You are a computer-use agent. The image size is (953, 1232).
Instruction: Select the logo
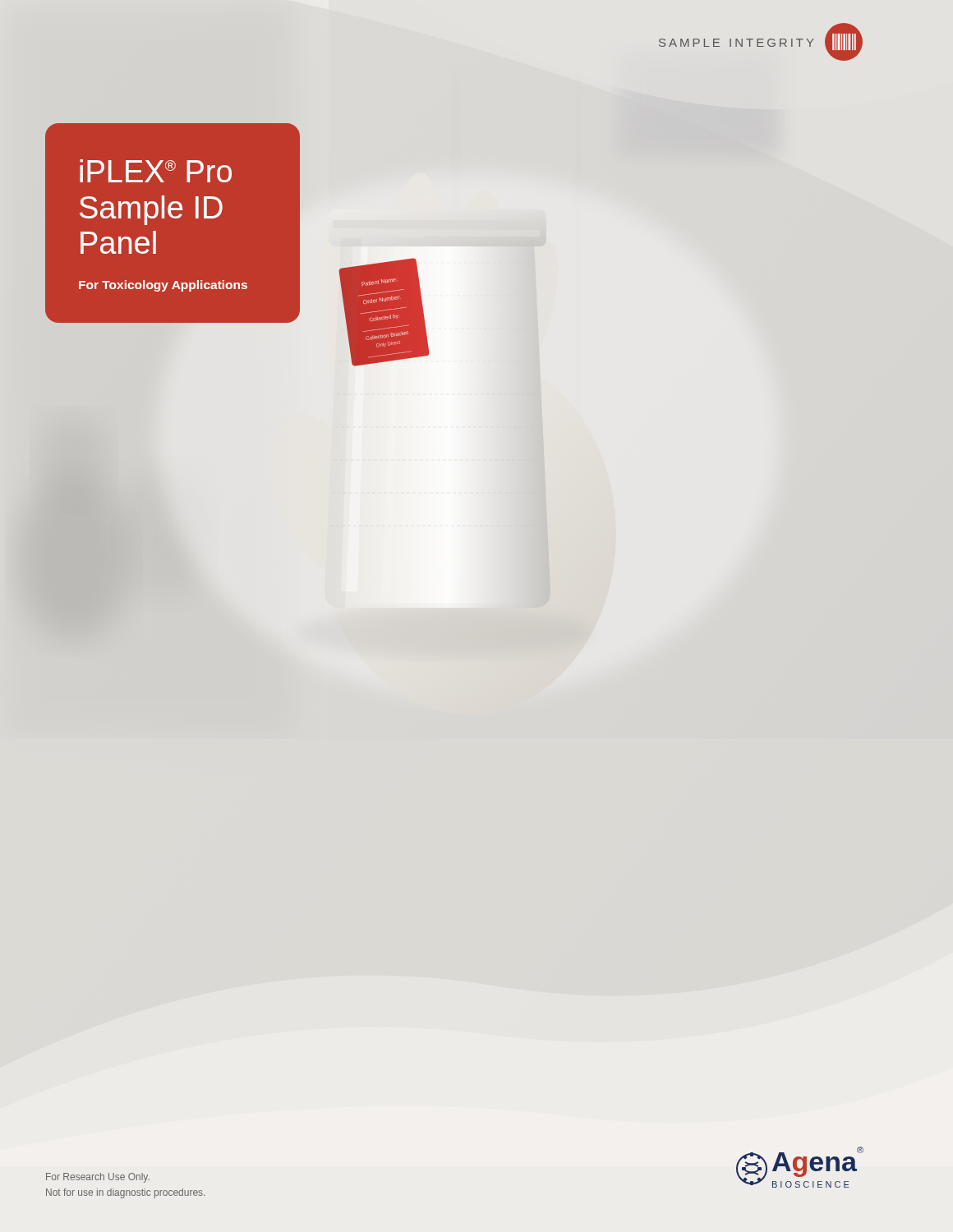807,1174
